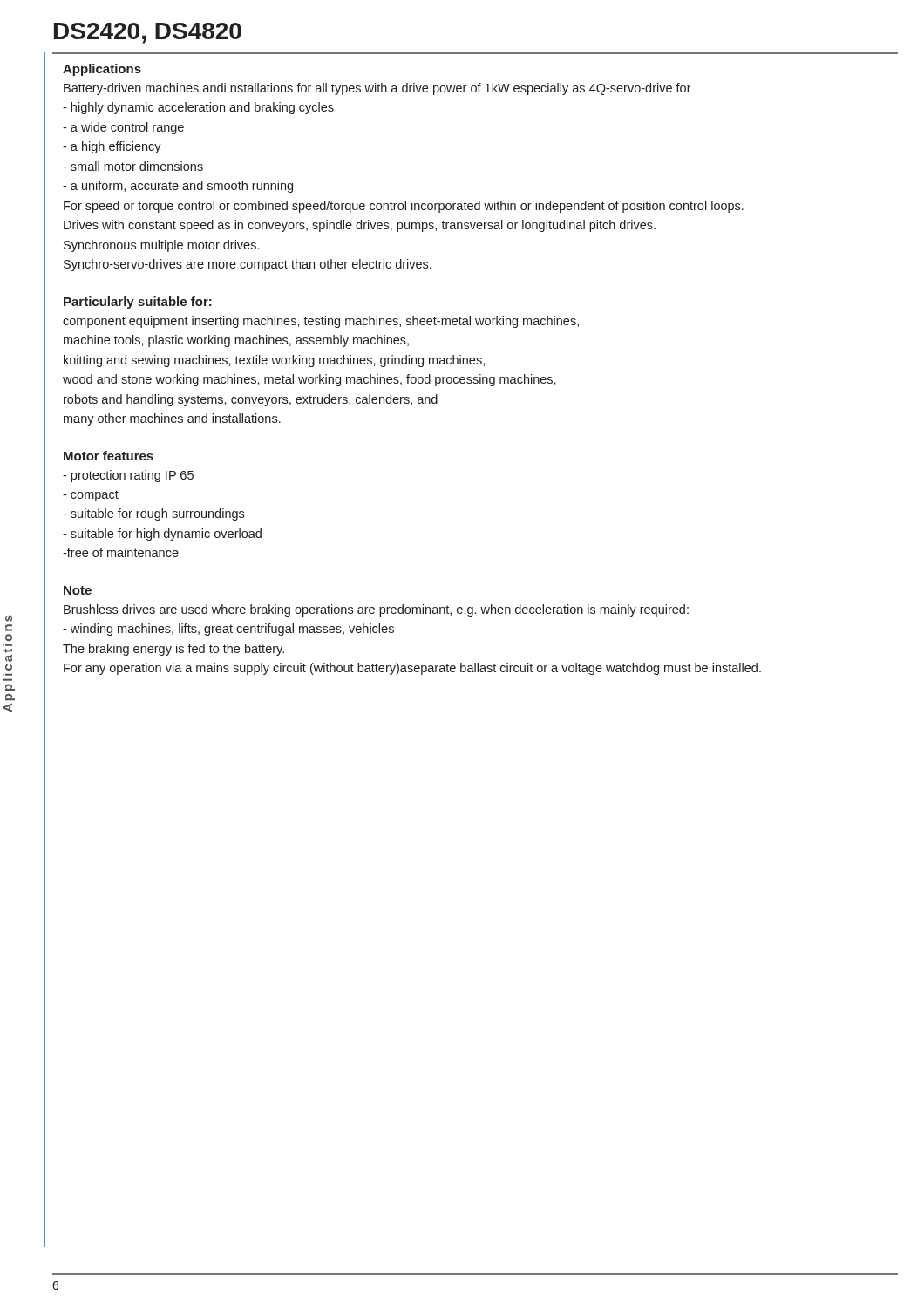This screenshot has width=924, height=1308.
Task: Navigate to the region starting "Brushless drives are"
Action: 376,610
